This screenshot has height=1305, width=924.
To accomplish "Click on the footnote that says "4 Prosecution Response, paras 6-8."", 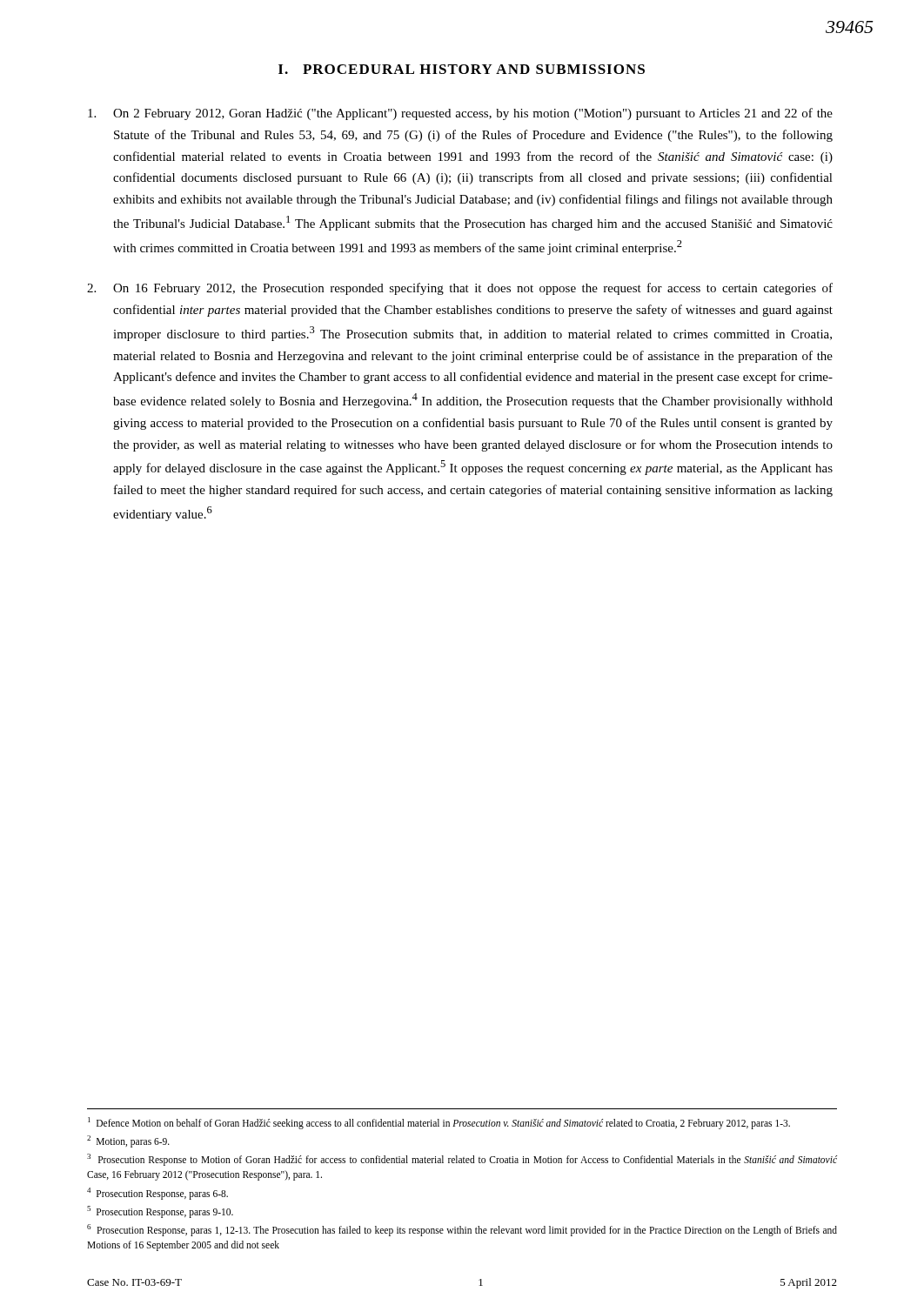I will coord(158,1192).
